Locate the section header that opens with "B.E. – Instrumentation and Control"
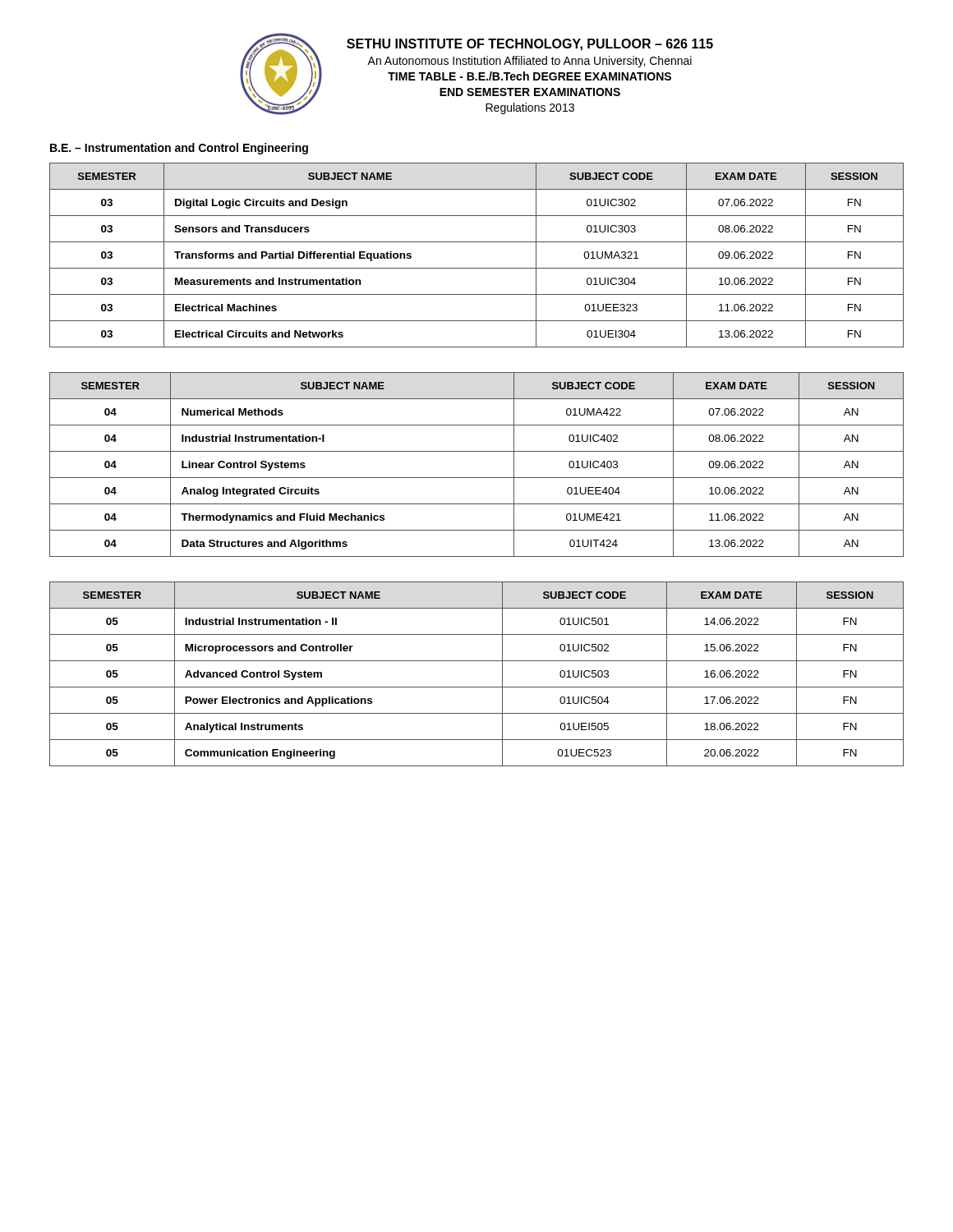 (179, 148)
